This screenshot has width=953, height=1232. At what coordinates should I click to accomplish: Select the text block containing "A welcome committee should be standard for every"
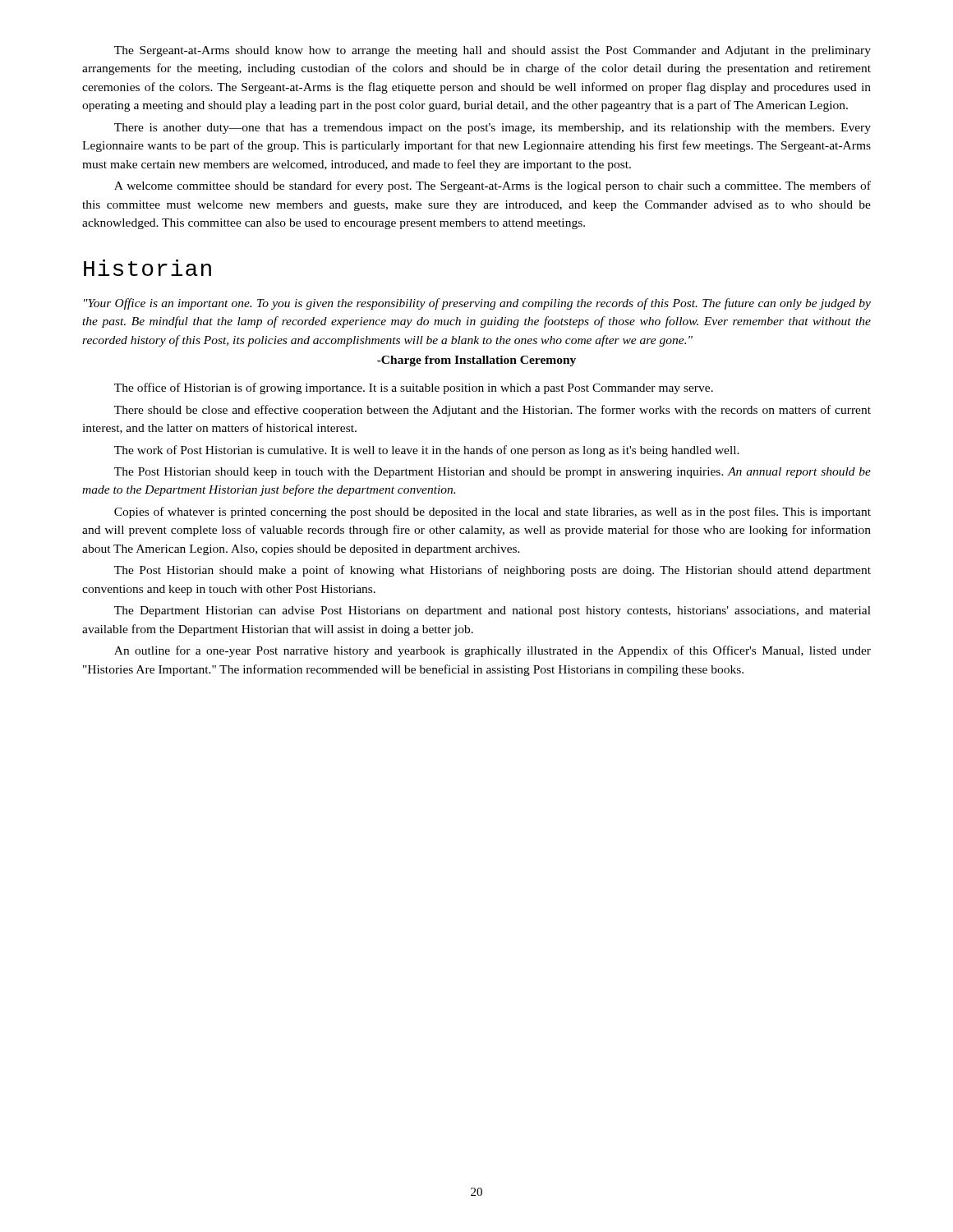(476, 205)
